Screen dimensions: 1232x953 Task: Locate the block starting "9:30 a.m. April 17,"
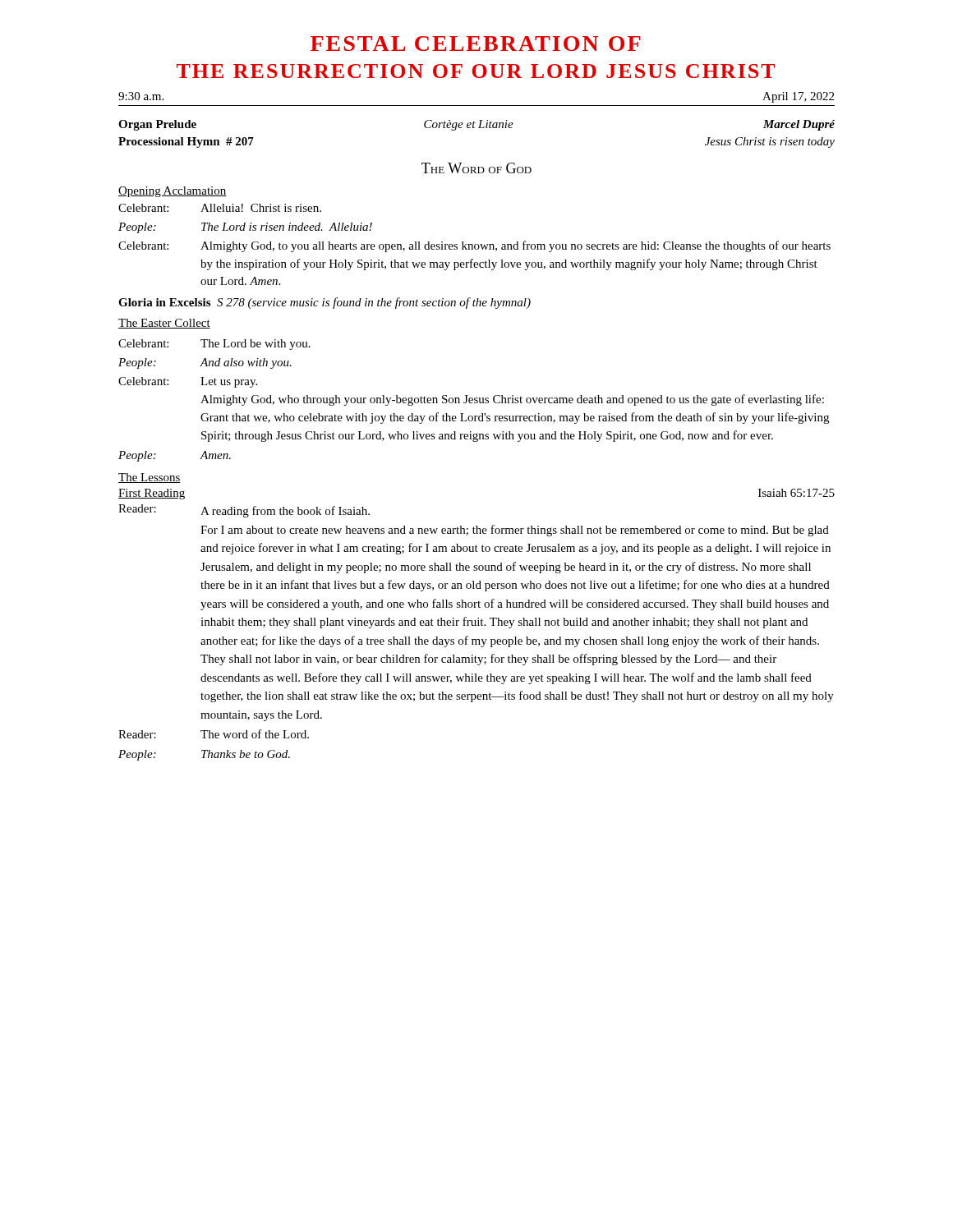pos(476,97)
